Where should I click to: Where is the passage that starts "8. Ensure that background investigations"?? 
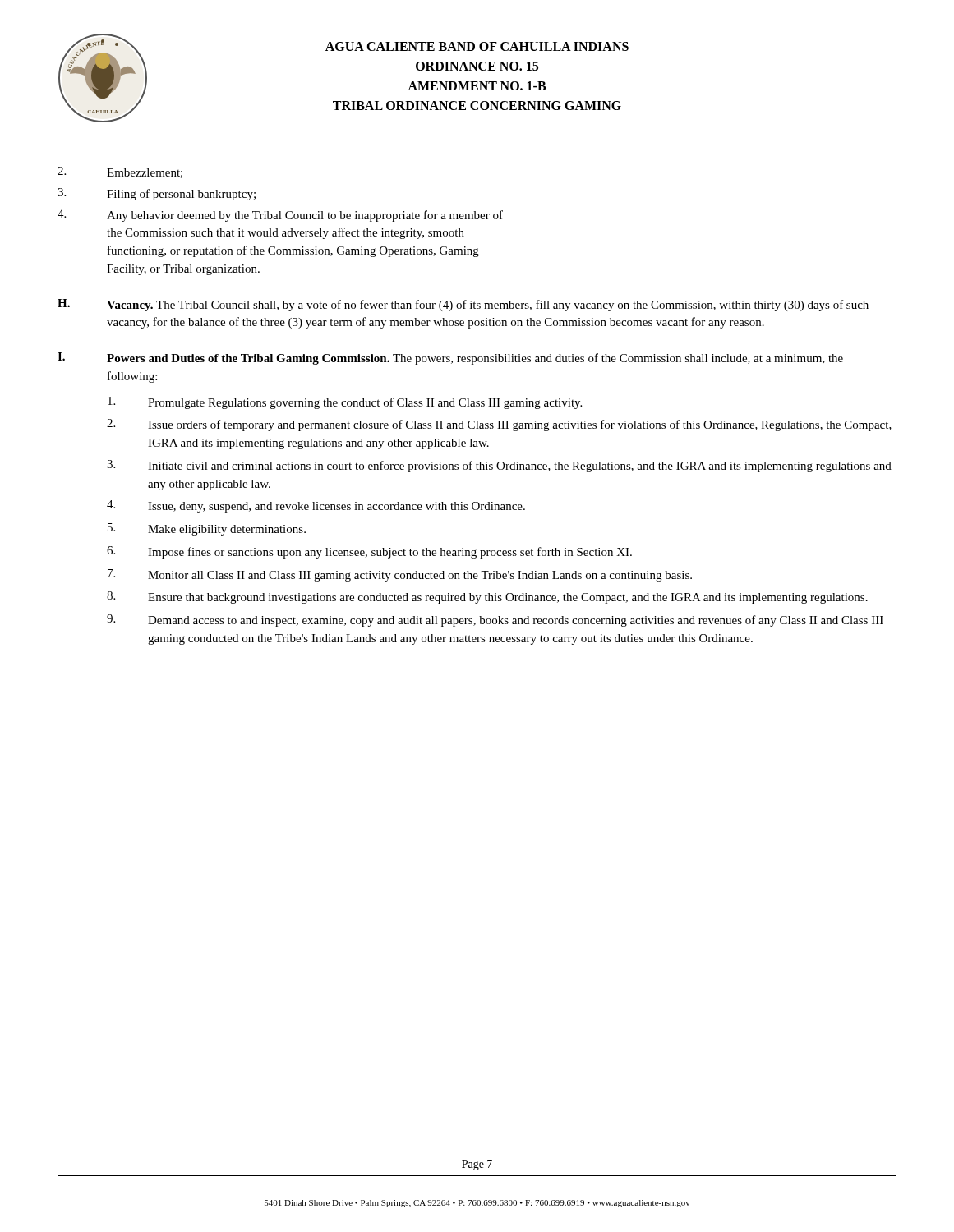487,598
